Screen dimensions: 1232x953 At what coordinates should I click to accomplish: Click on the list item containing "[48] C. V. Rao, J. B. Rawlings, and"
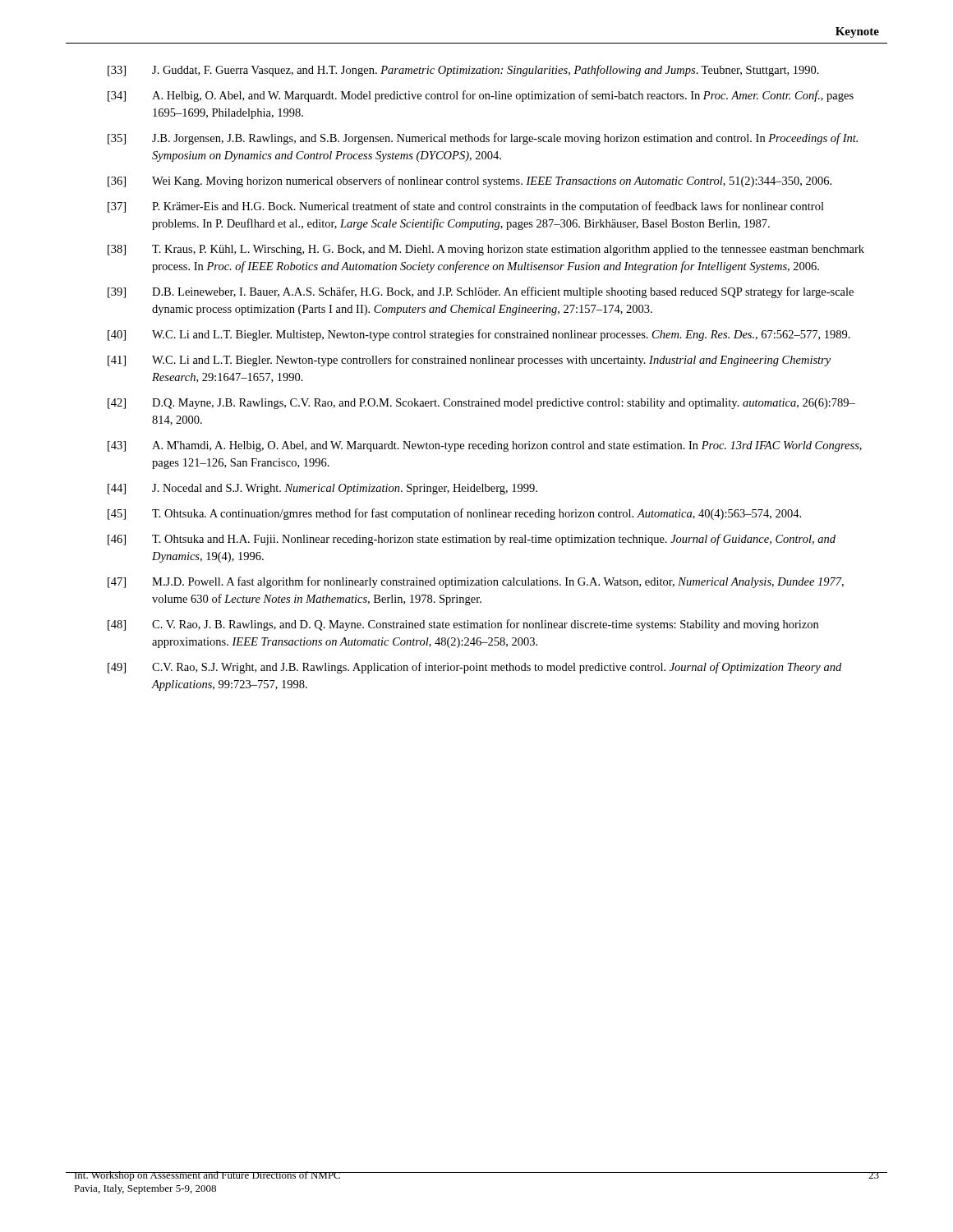pos(489,634)
